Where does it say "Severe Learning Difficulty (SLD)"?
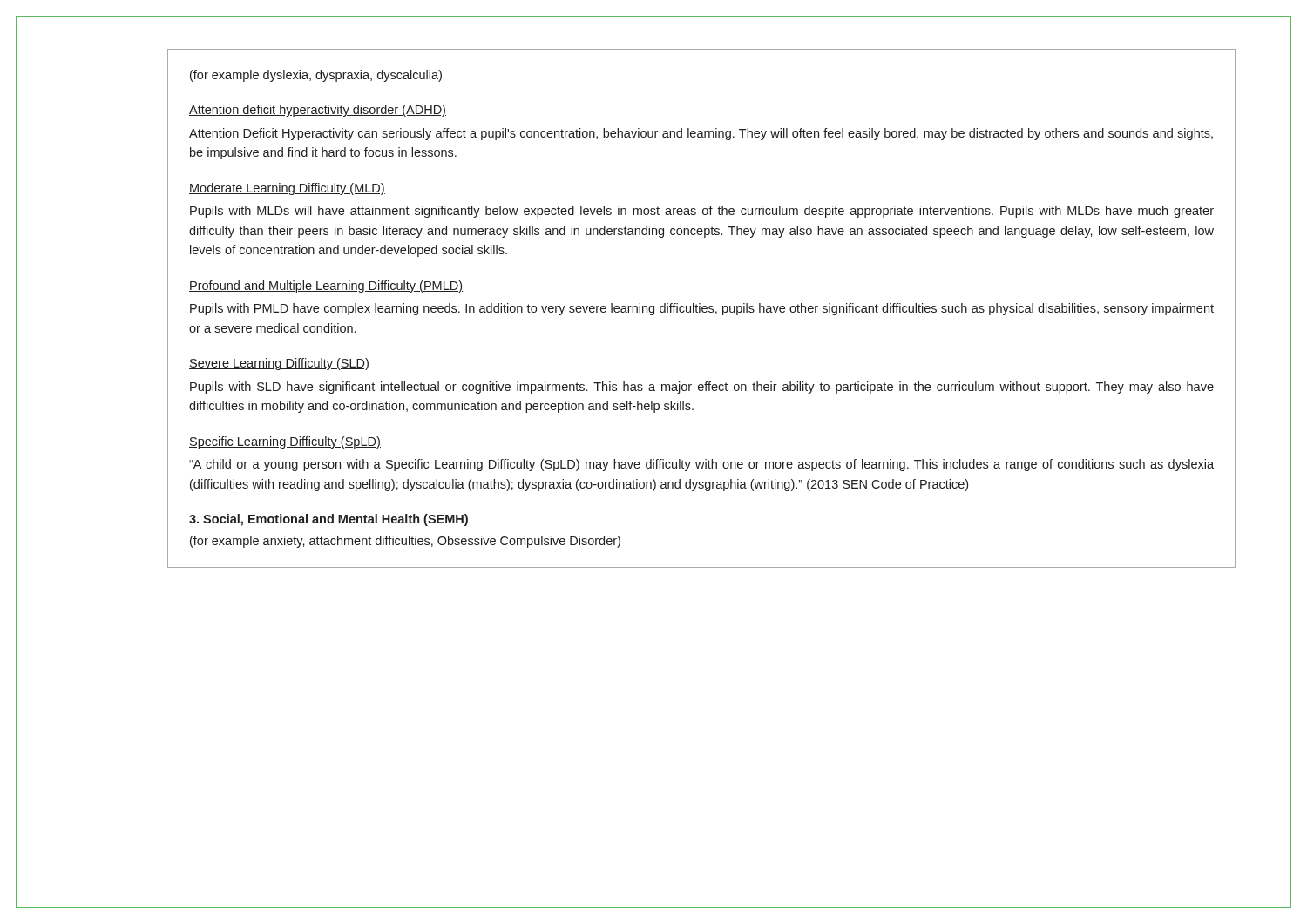The image size is (1307, 924). (x=279, y=363)
